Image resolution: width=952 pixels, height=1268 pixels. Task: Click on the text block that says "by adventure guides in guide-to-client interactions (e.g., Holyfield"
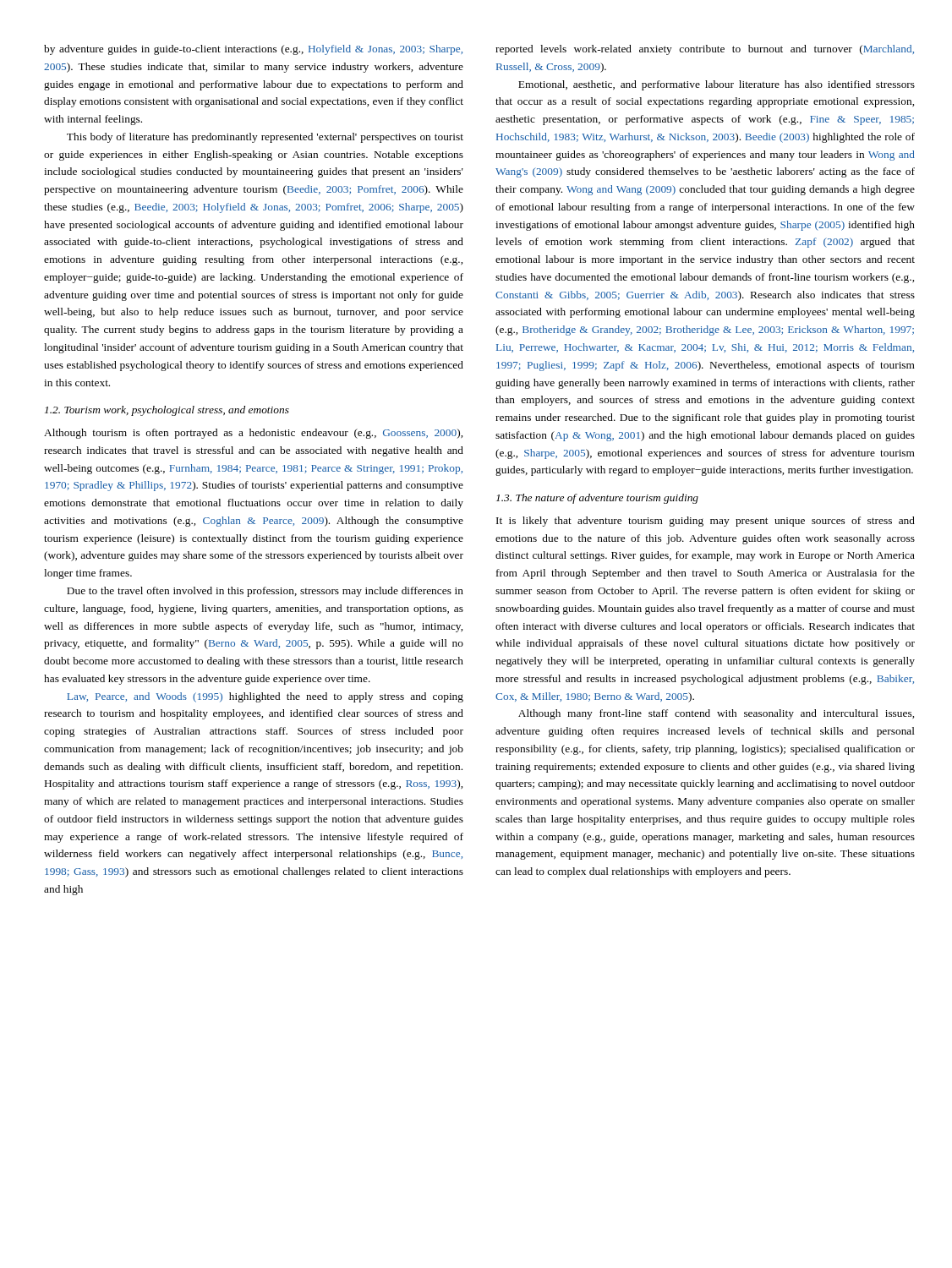(x=254, y=216)
